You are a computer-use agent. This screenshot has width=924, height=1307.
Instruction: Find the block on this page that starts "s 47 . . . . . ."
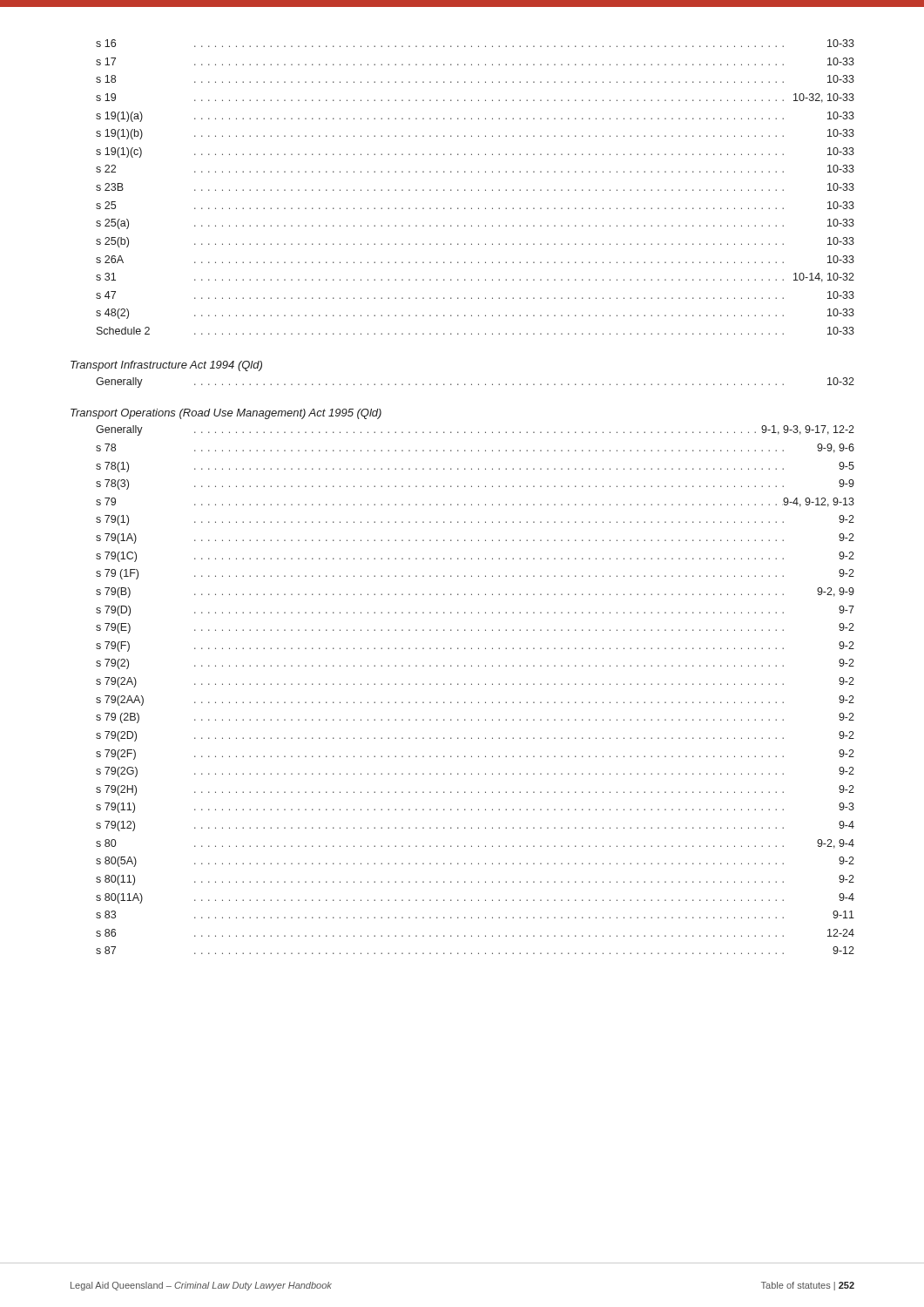475,295
